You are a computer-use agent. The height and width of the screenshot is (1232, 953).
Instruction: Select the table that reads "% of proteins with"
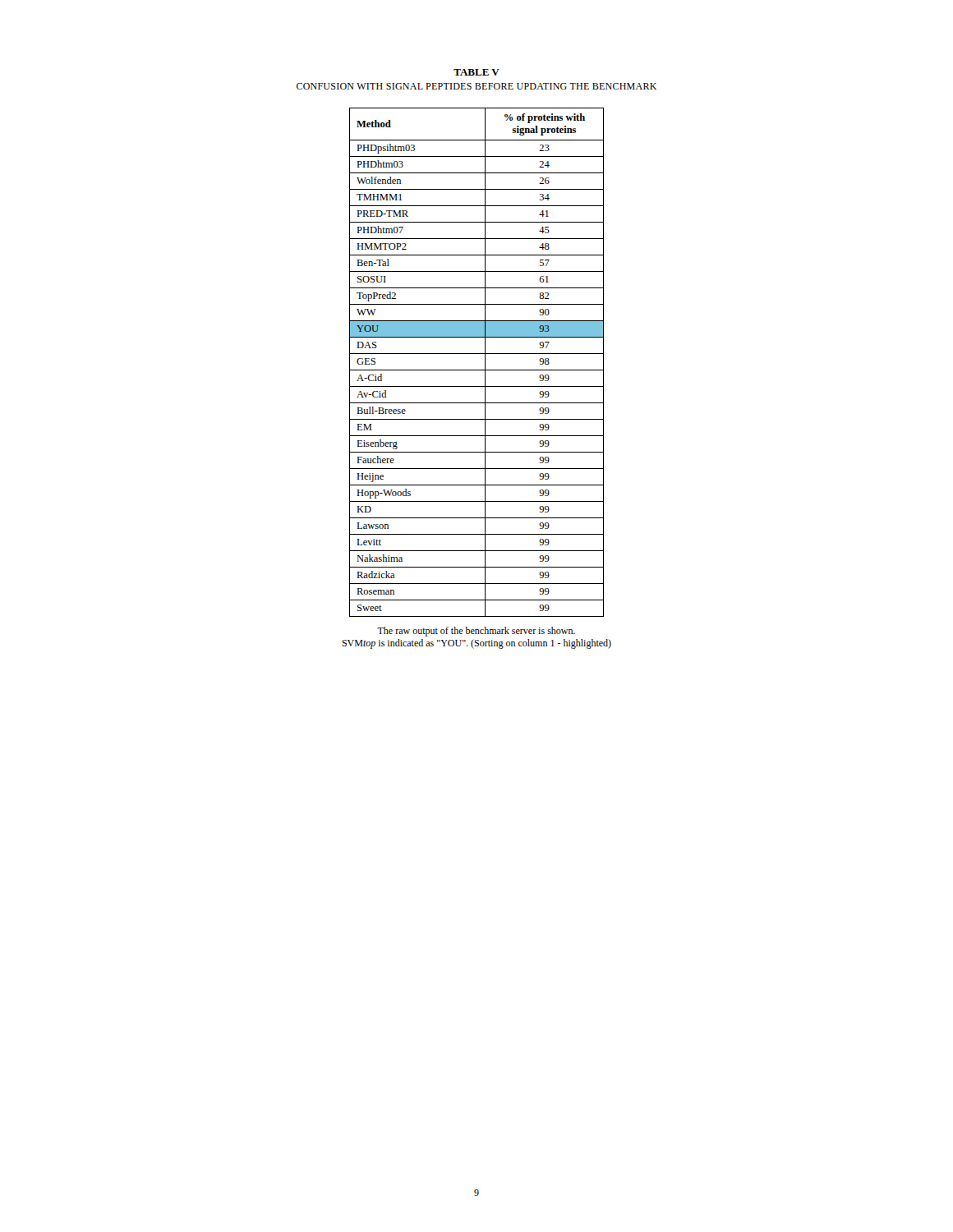click(476, 362)
